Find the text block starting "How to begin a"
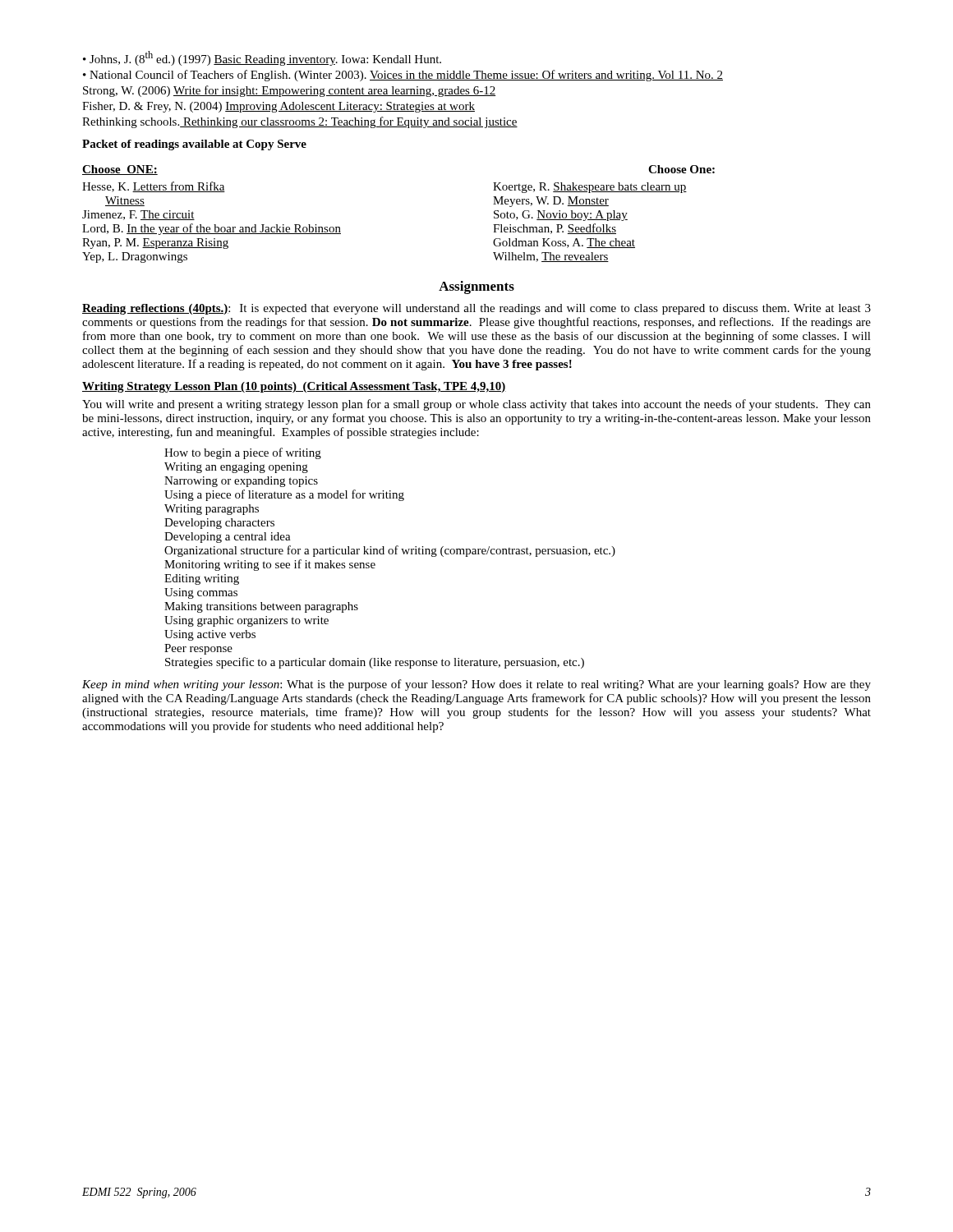Screen dimensions: 1232x953 [243, 453]
